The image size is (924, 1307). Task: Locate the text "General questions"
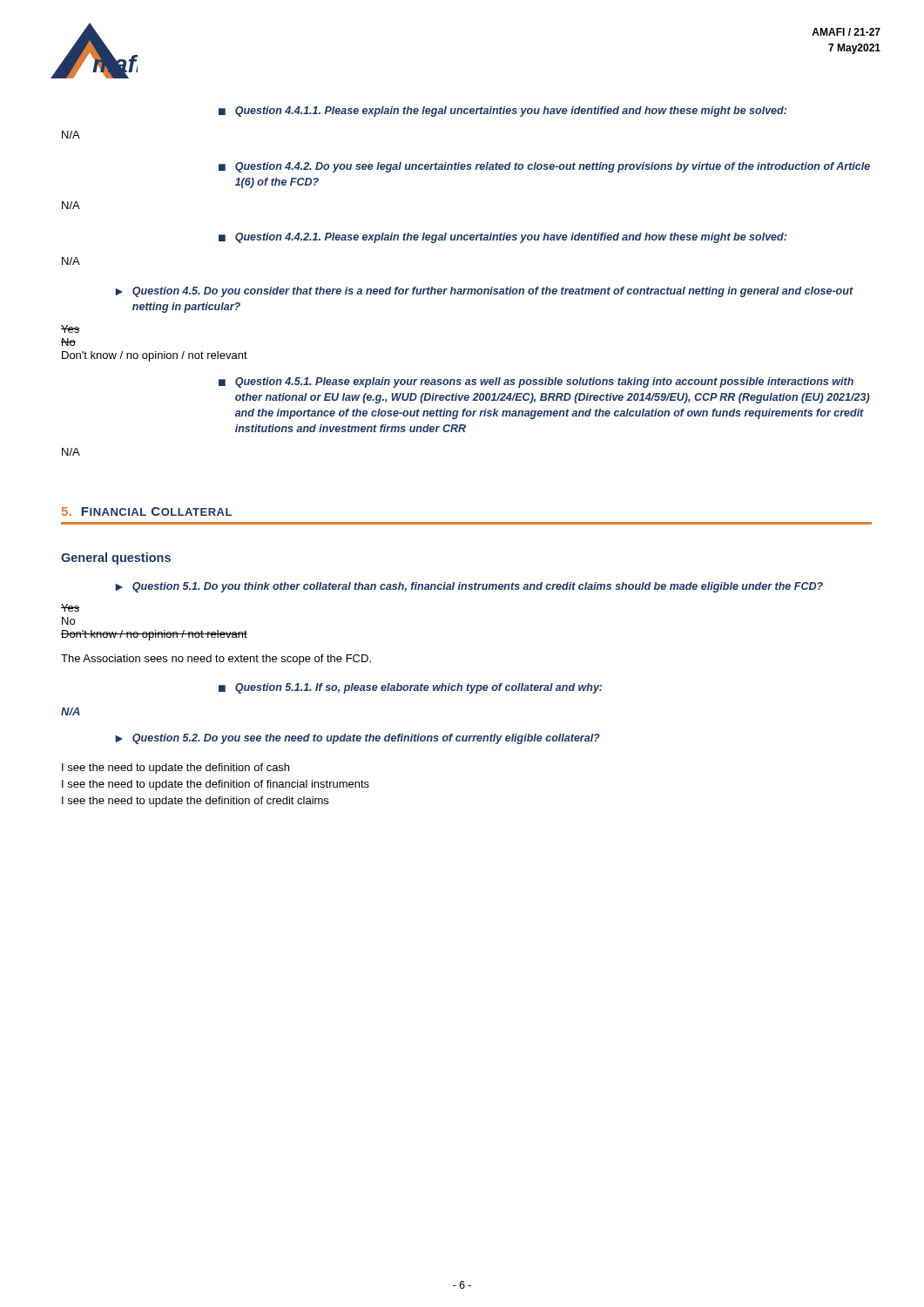pos(116,558)
